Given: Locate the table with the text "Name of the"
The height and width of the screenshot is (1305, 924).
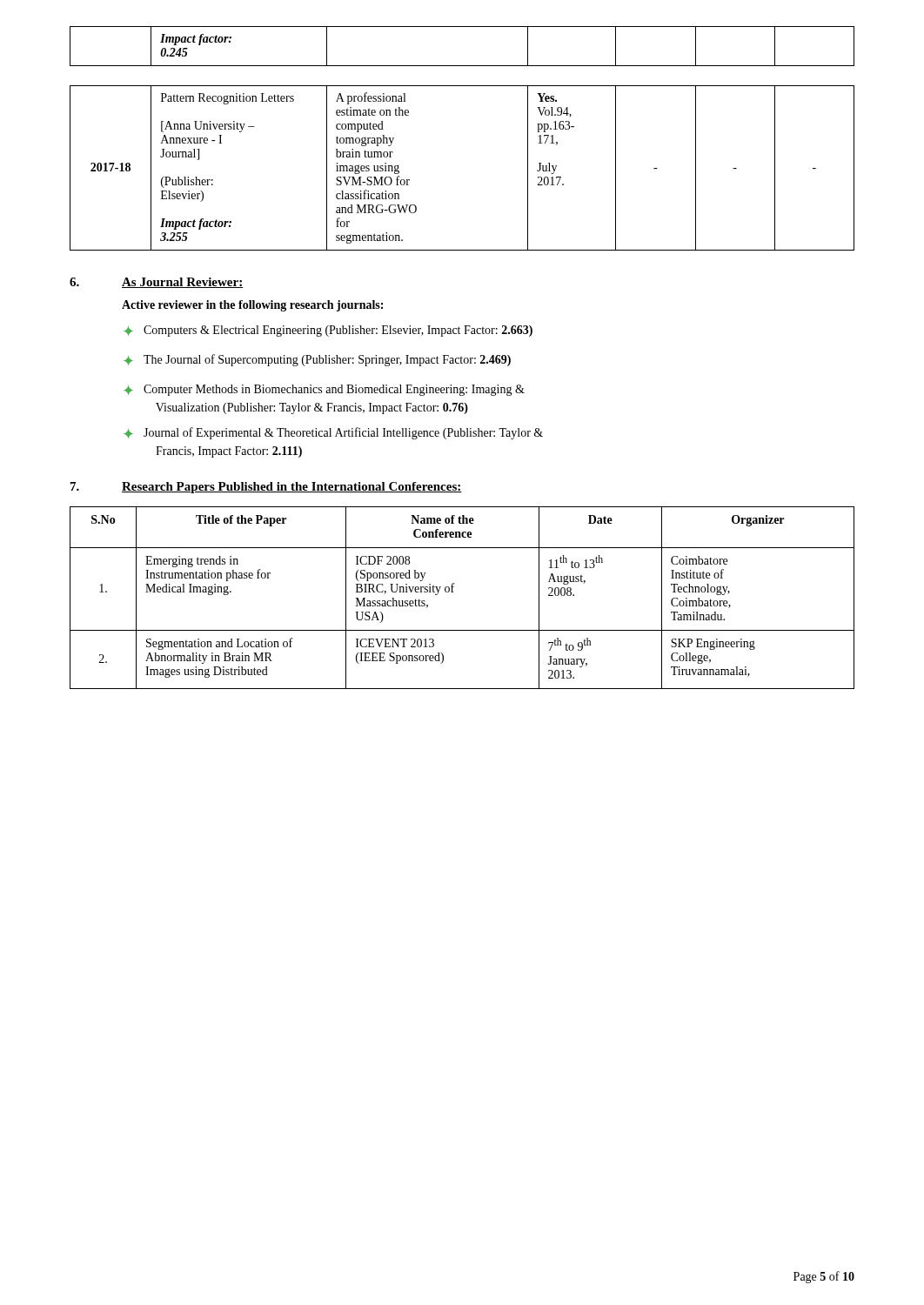Looking at the screenshot, I should 462,598.
